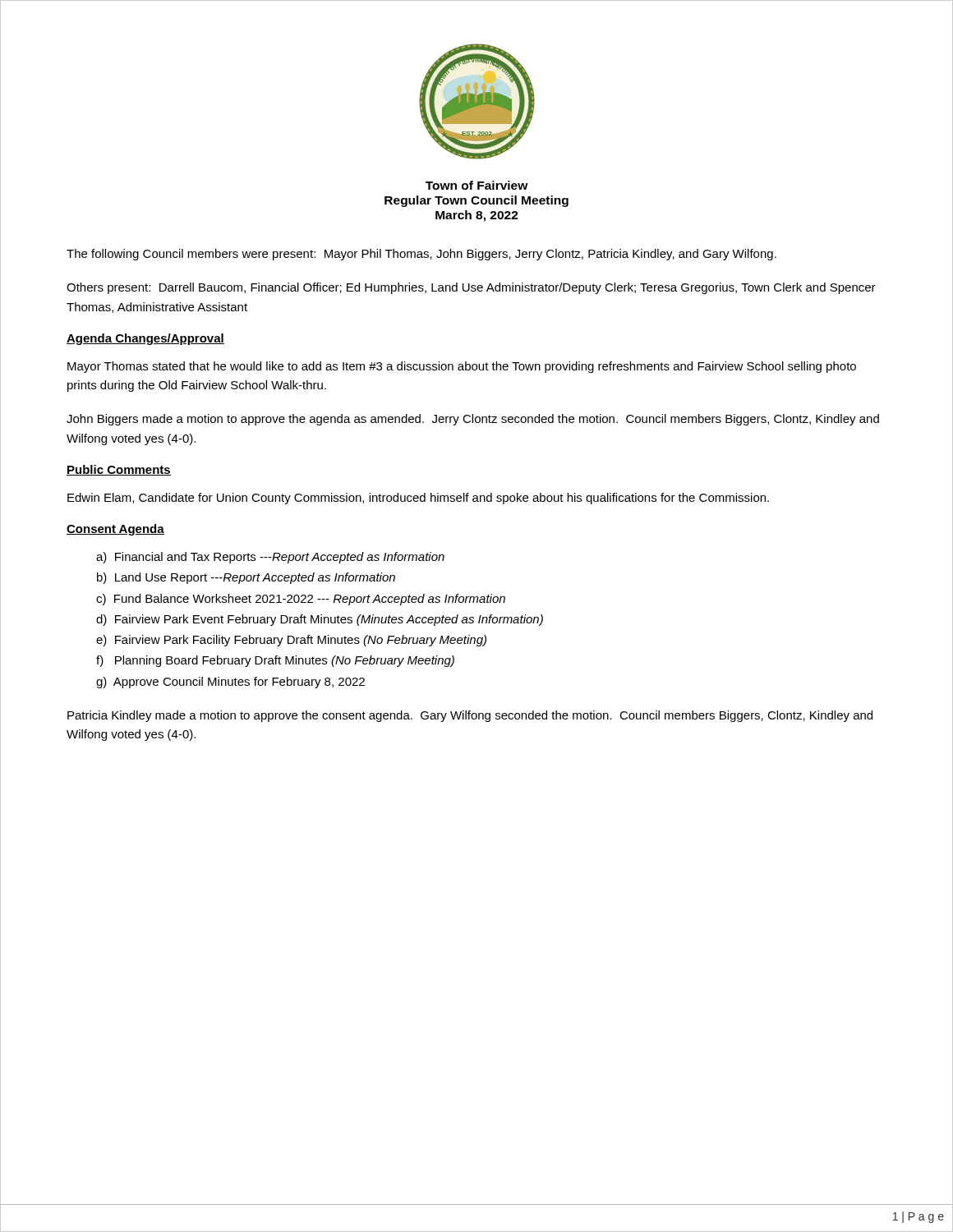Find the block on this page that starts "John Biggers made a motion to approve the"
The image size is (953, 1232).
point(473,428)
